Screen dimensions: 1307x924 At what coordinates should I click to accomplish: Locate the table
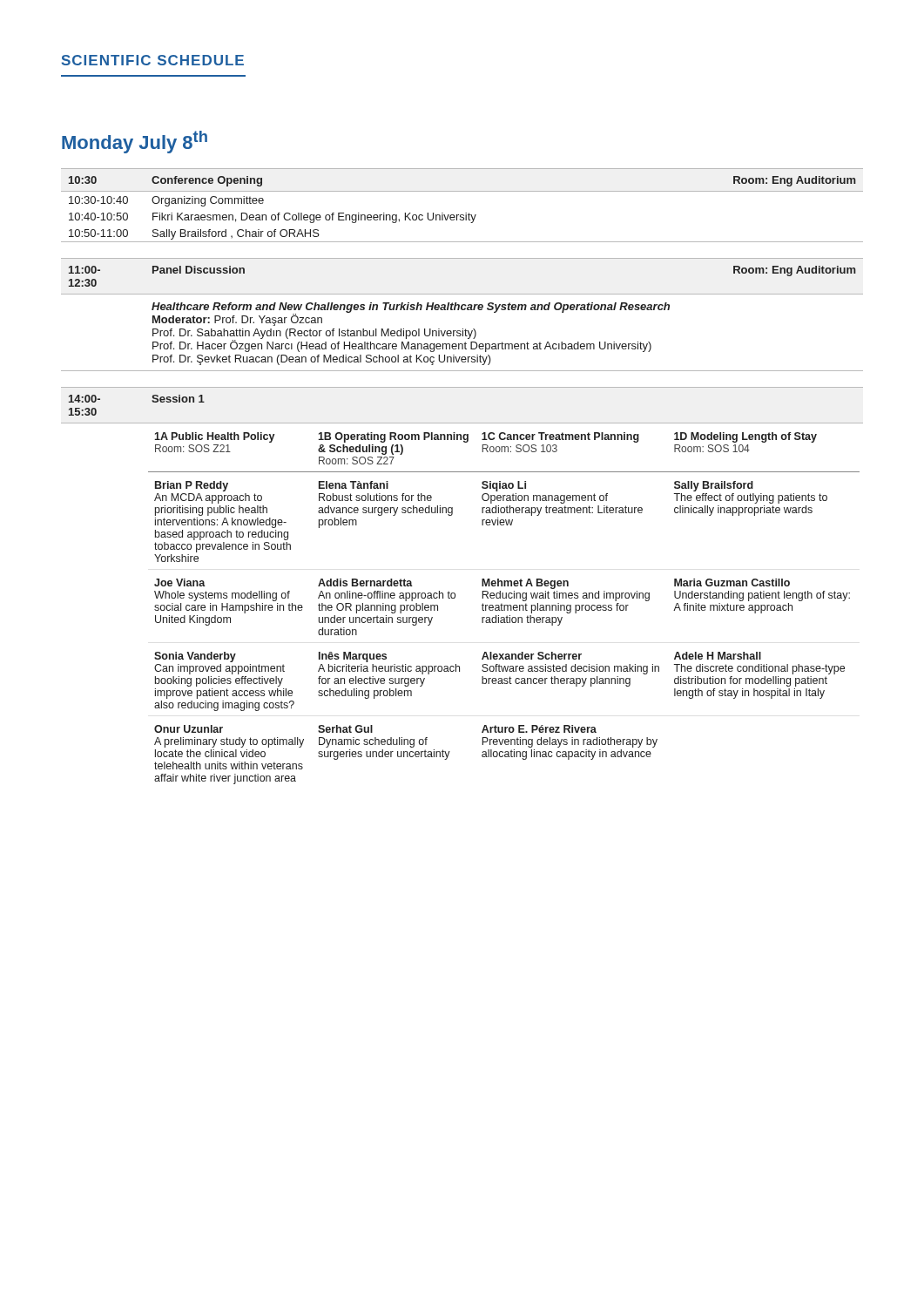click(x=462, y=480)
